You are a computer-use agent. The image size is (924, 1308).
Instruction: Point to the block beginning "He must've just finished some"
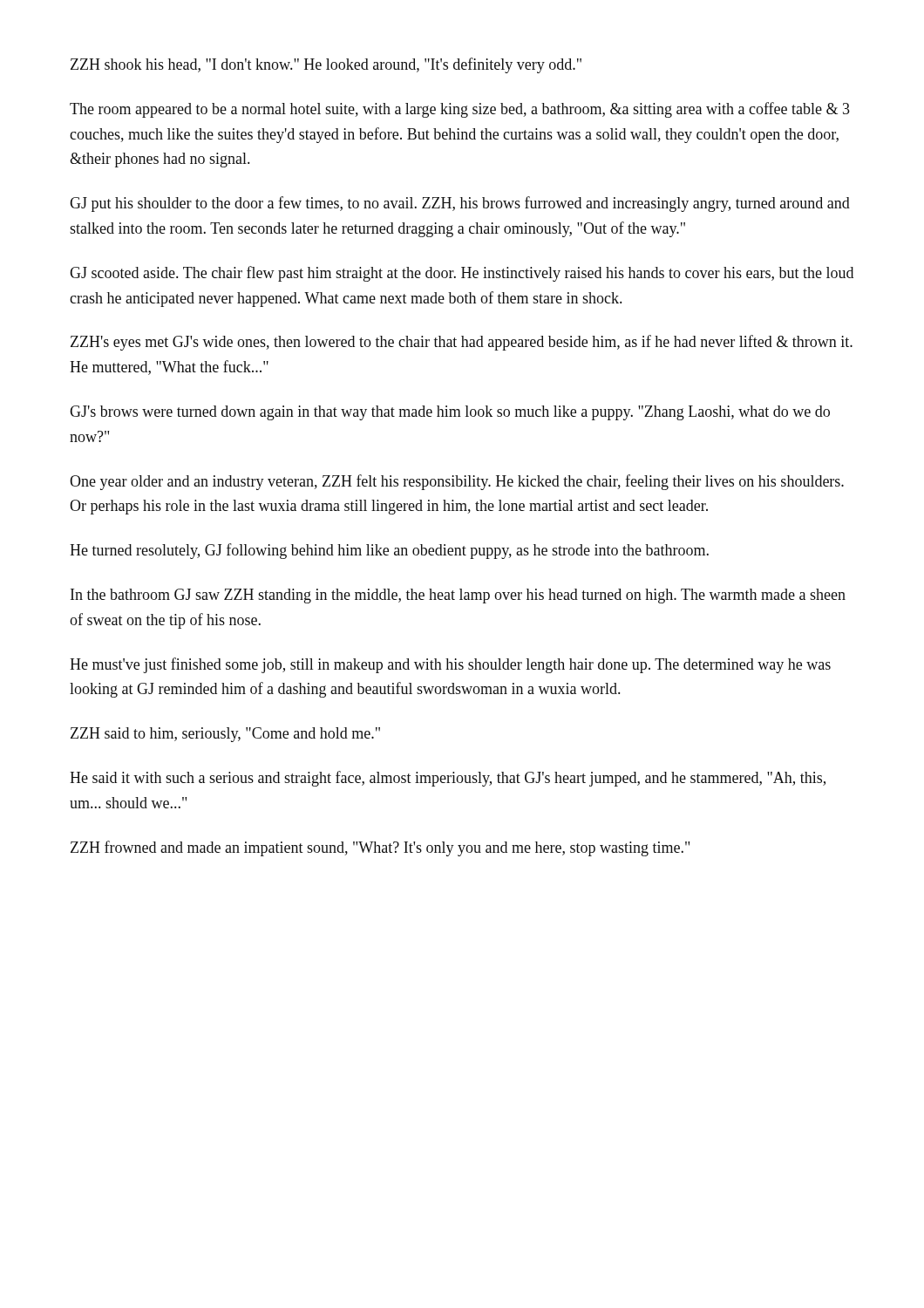[x=450, y=677]
